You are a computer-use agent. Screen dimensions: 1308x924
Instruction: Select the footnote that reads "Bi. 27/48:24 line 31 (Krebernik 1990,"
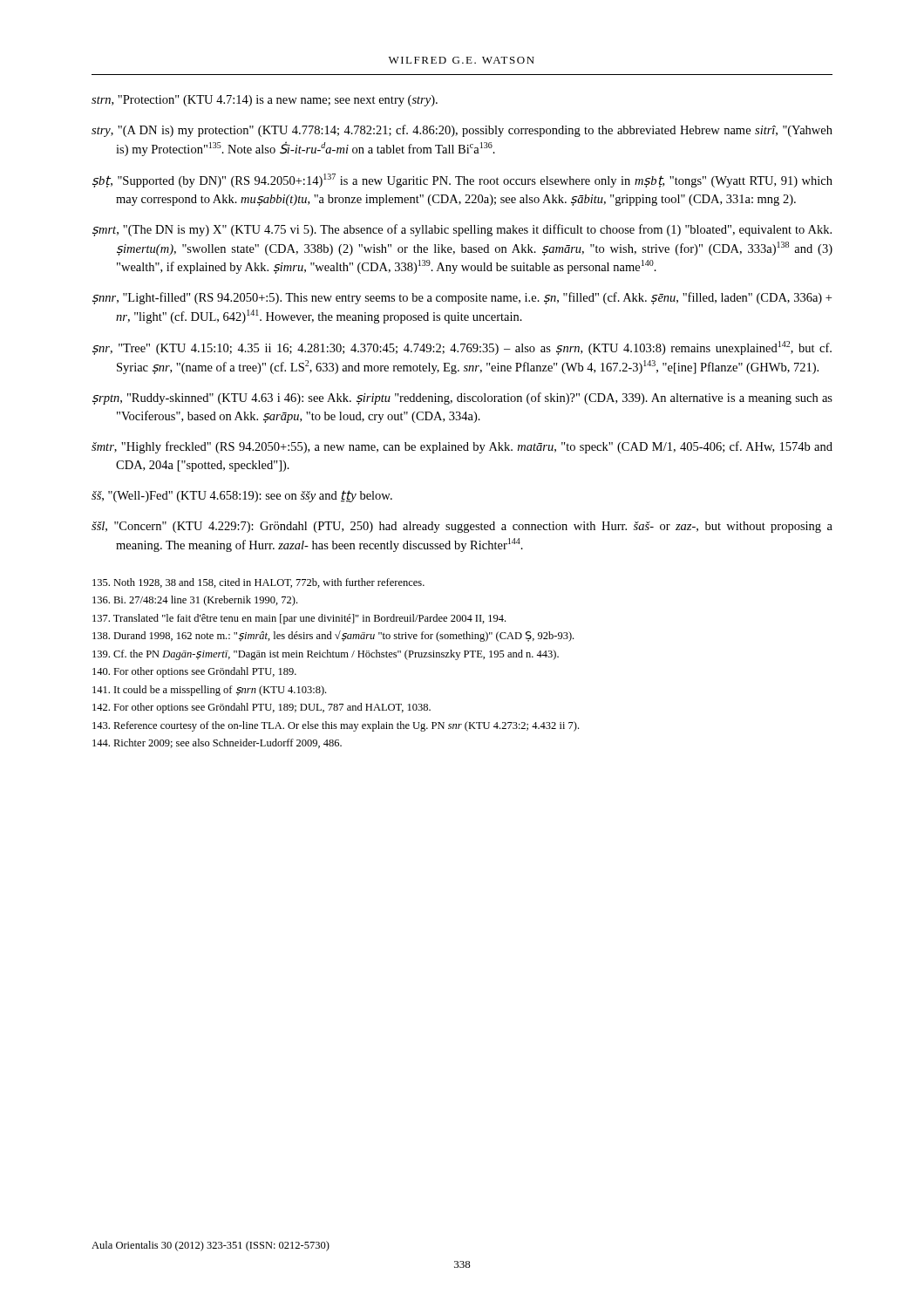[x=195, y=600]
